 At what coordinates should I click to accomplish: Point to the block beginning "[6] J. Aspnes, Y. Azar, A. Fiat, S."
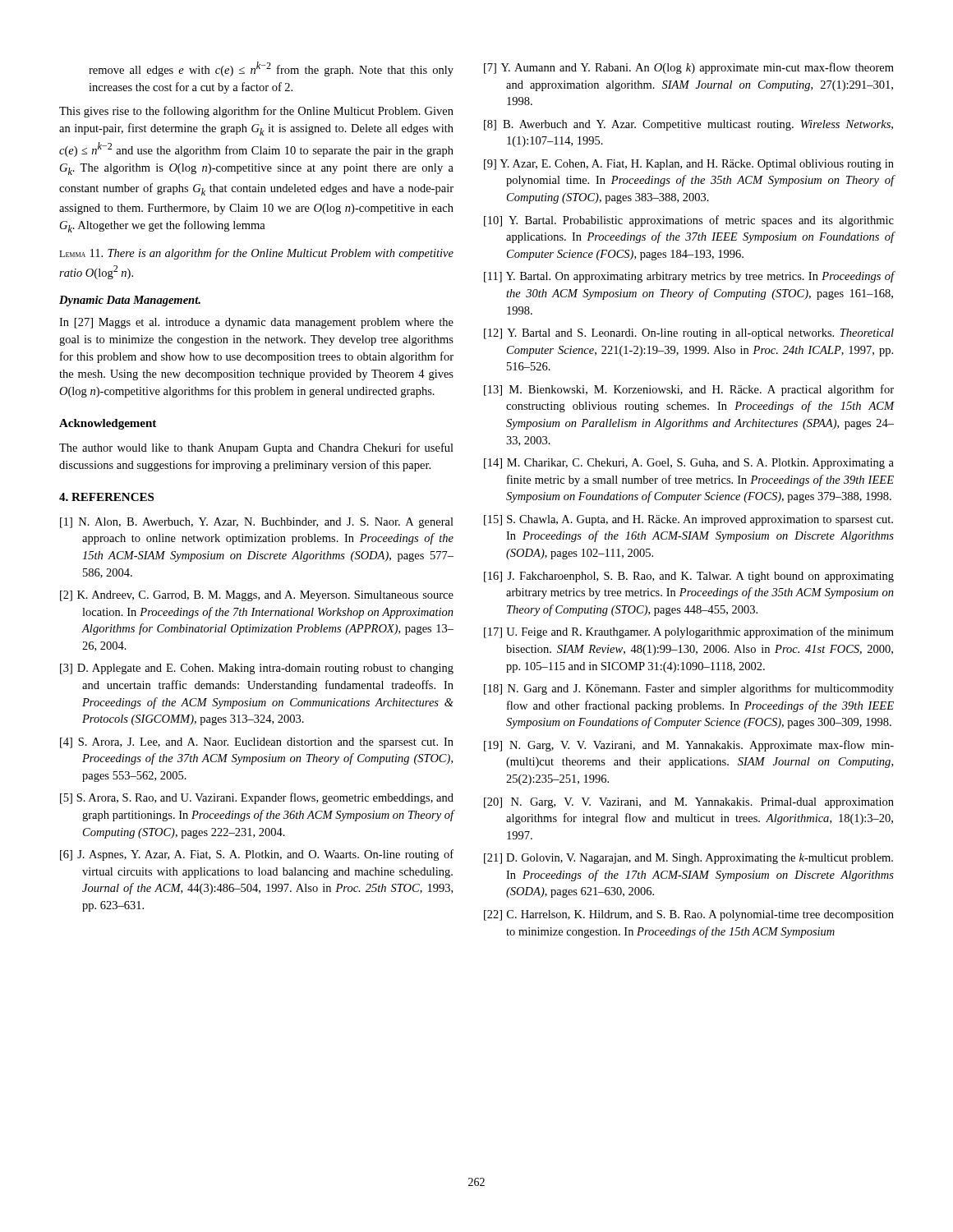click(x=256, y=880)
